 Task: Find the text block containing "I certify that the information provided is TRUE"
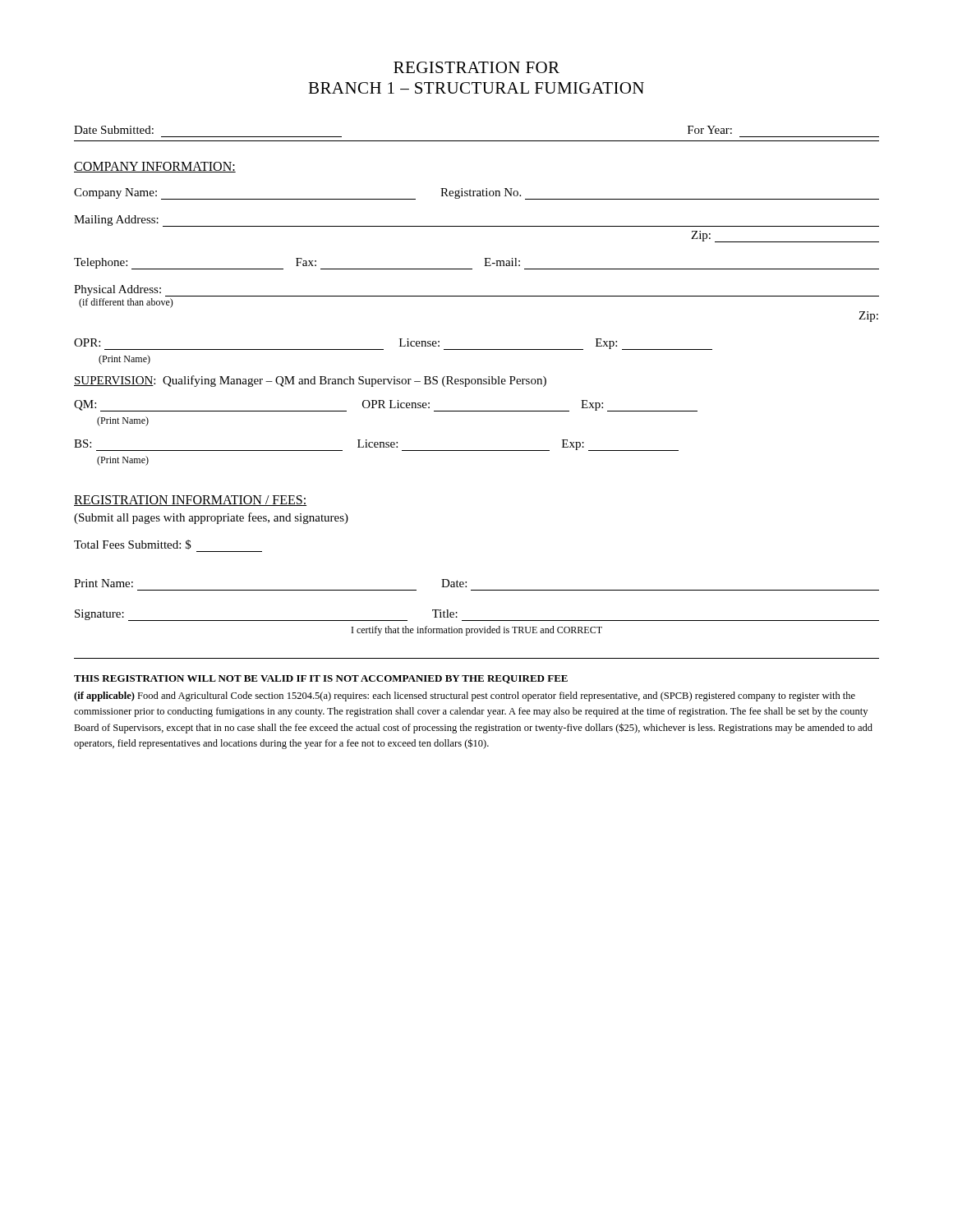(476, 630)
